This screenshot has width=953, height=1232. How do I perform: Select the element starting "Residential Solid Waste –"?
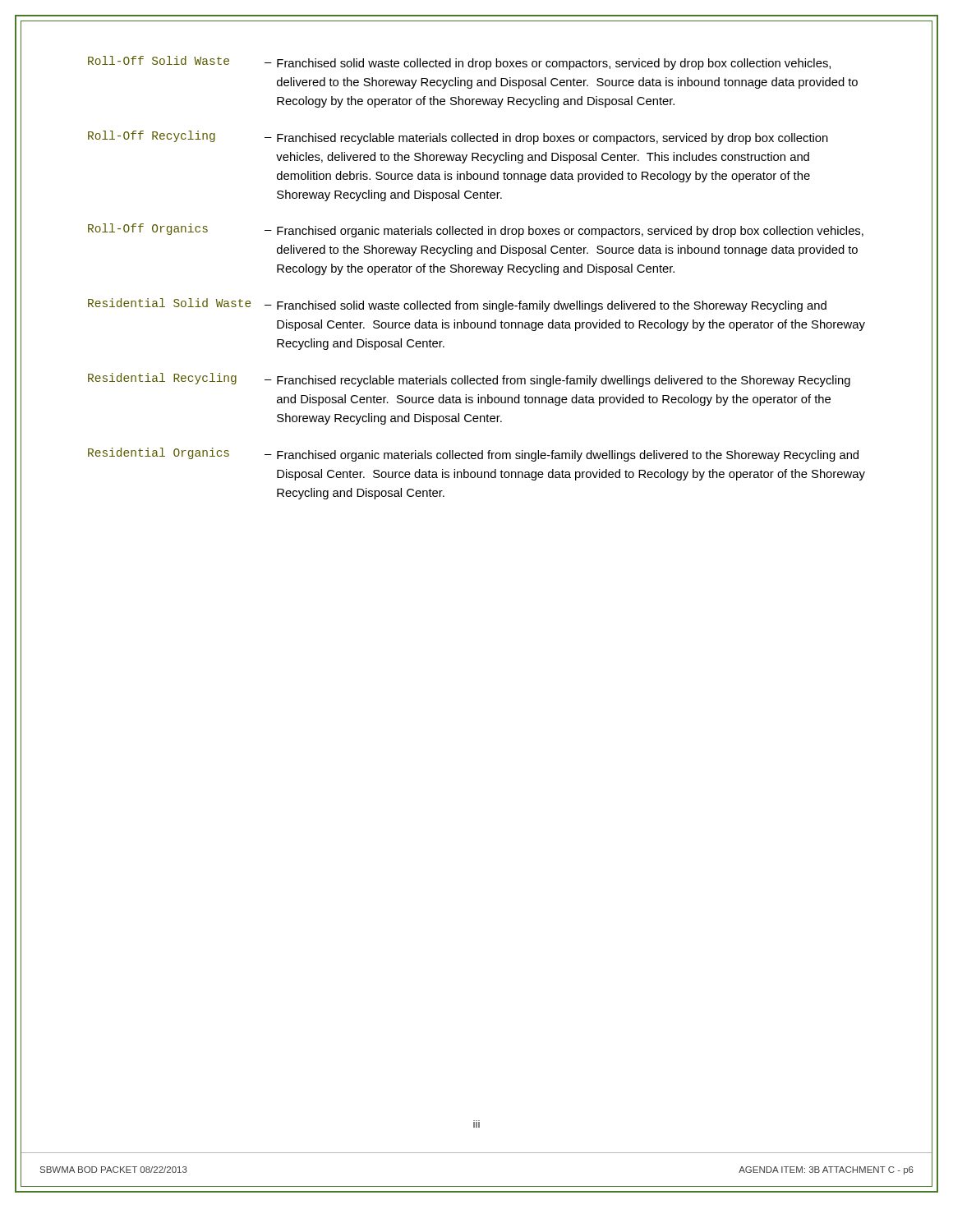(476, 325)
